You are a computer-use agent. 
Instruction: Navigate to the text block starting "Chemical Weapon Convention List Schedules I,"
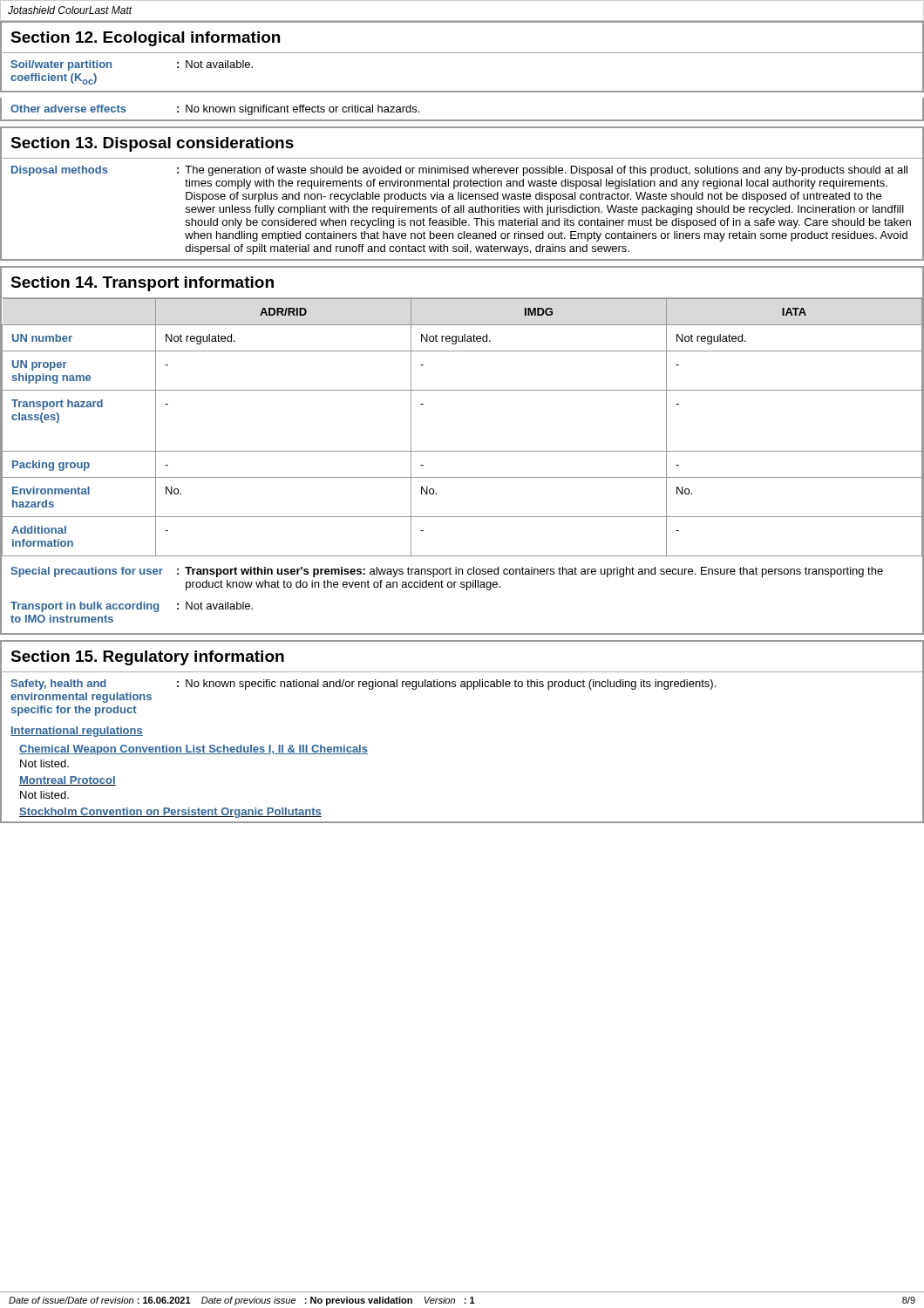194,748
